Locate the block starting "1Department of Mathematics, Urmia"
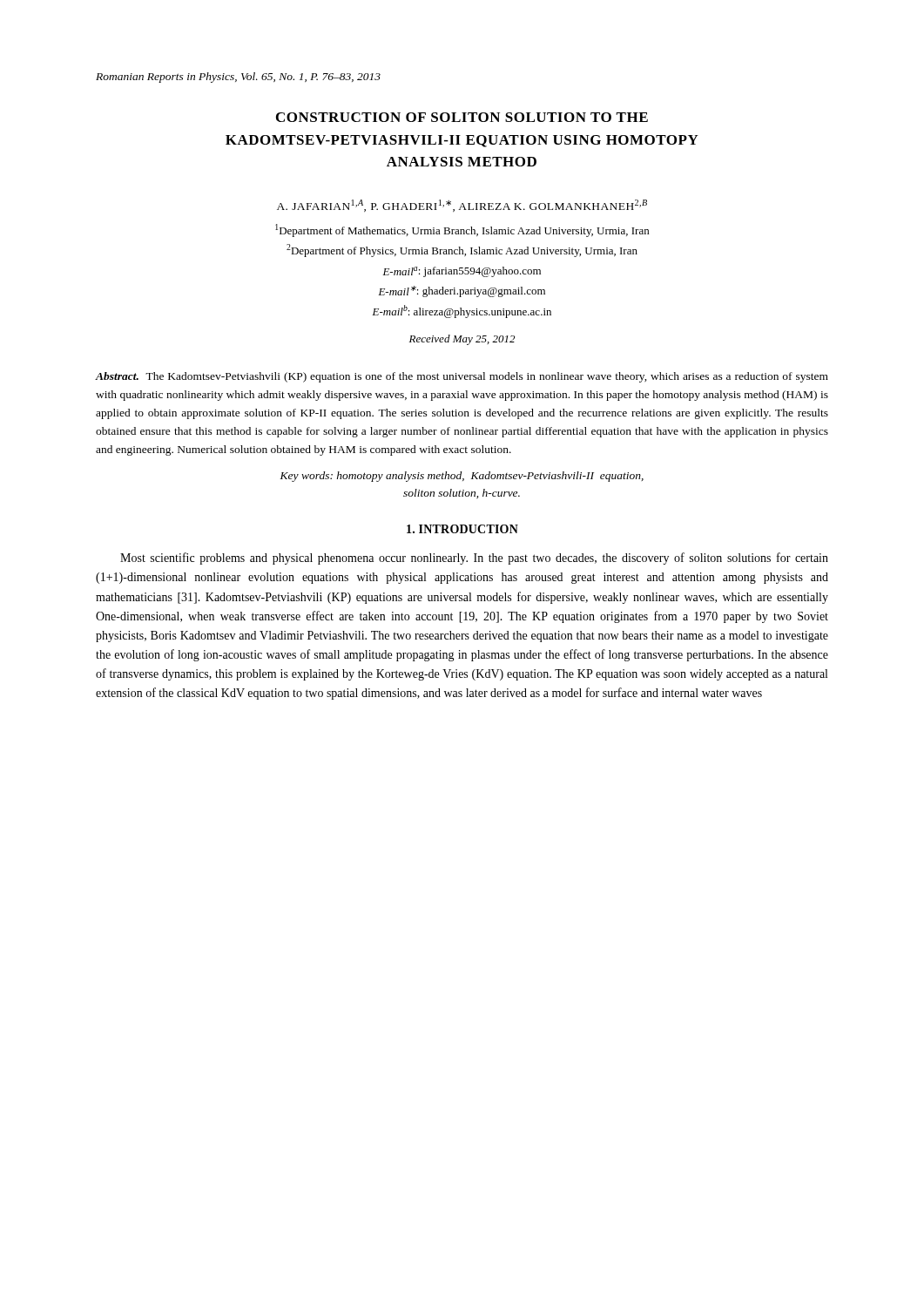Viewport: 924px width, 1307px height. (x=462, y=270)
